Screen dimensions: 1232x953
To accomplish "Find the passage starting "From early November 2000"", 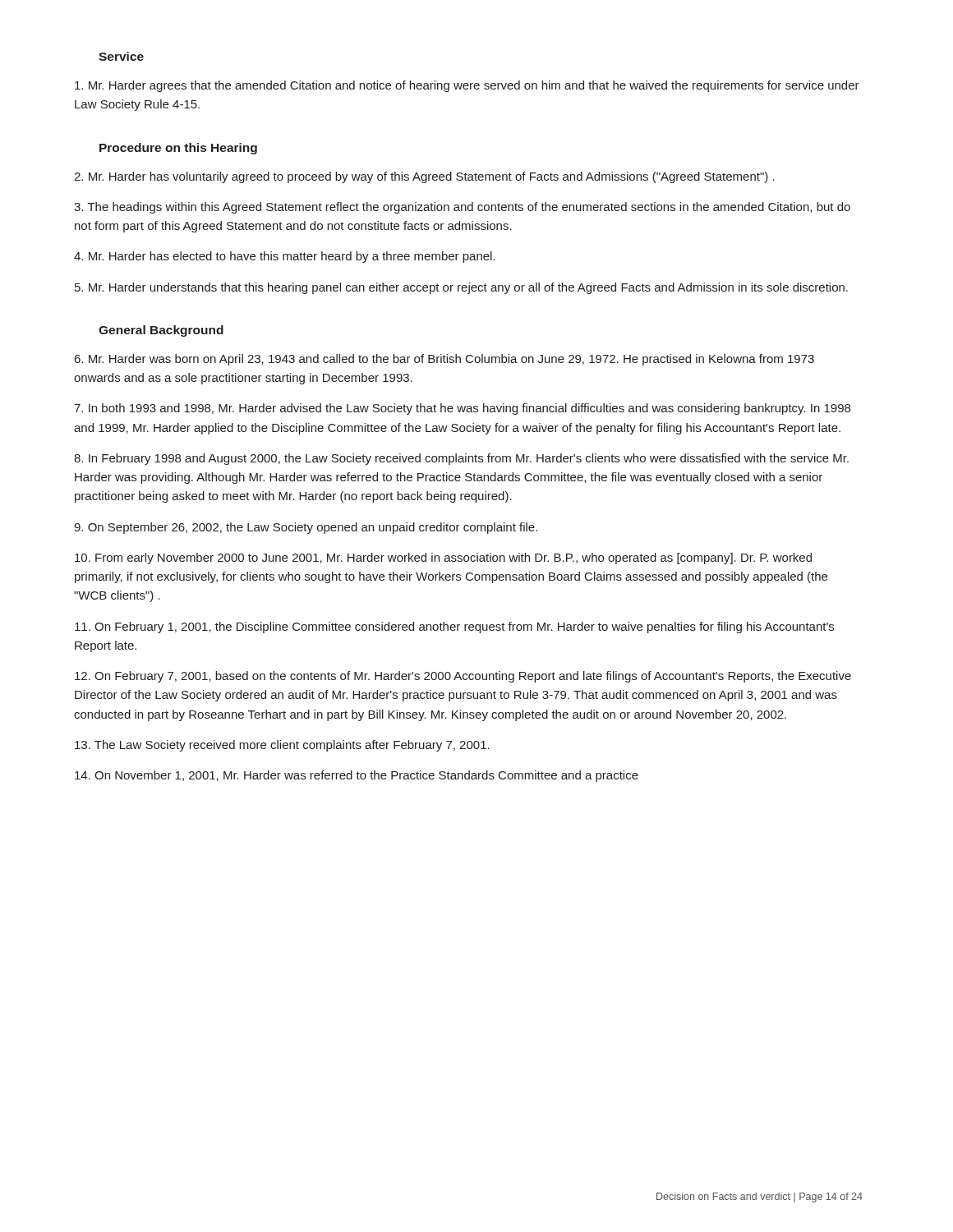I will [451, 576].
